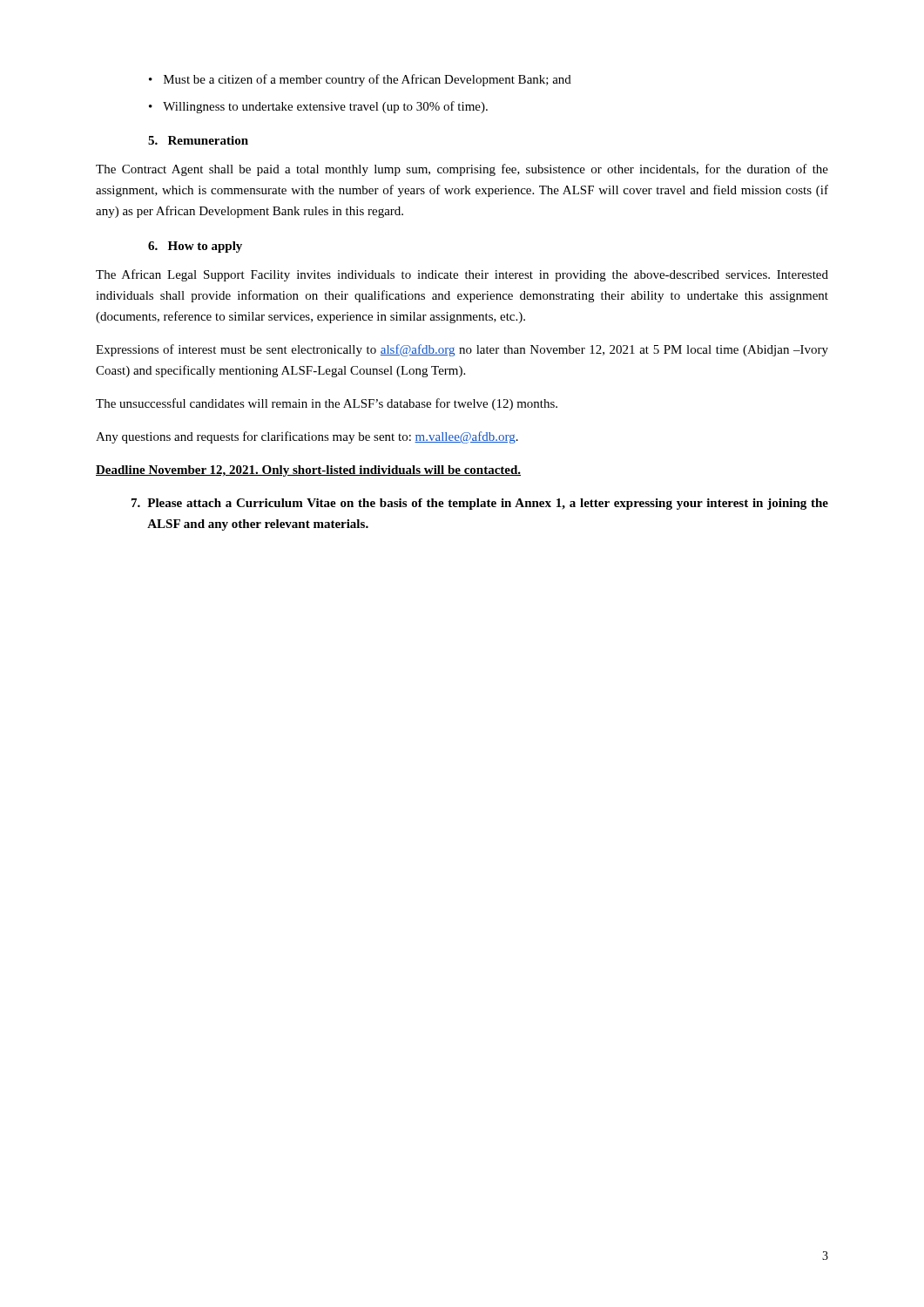Locate the section header with the text "6. How to apply"
The width and height of the screenshot is (924, 1307).
(x=195, y=246)
